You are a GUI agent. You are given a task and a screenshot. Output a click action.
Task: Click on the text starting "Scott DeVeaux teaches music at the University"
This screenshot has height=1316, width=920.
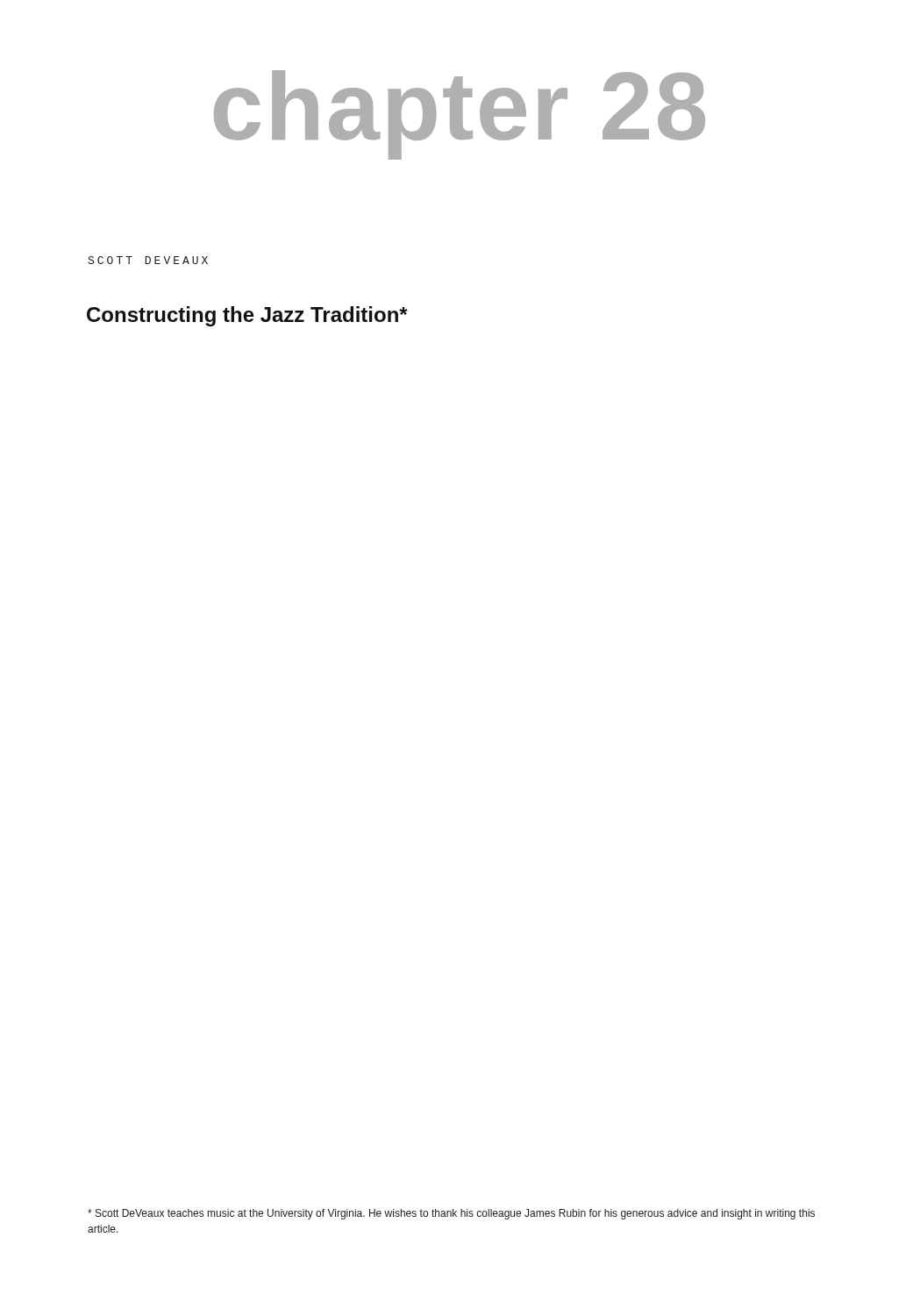[x=451, y=1221]
